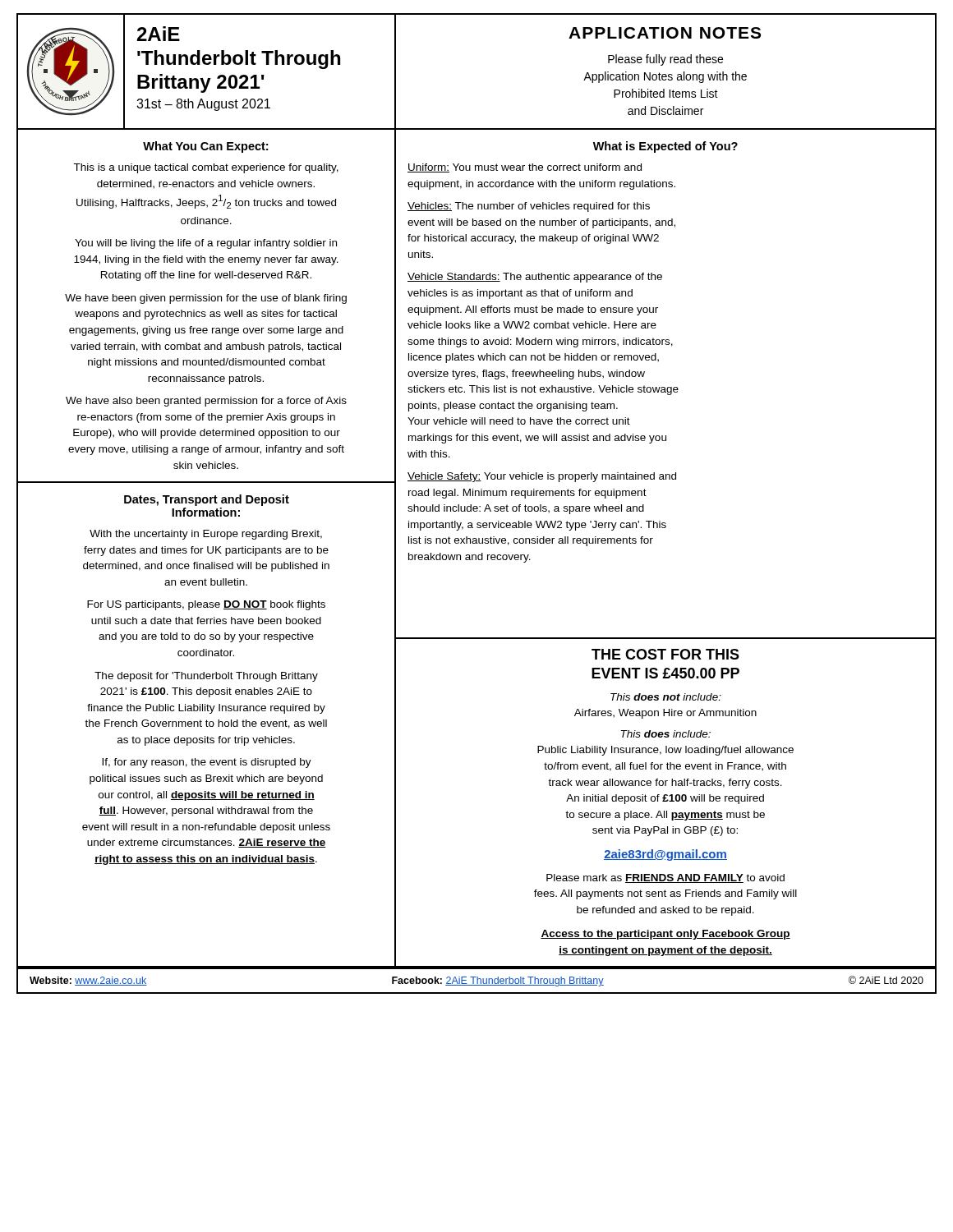
Task: Navigate to the block starting "The deposit for 'Thunderbolt"
Action: [206, 707]
